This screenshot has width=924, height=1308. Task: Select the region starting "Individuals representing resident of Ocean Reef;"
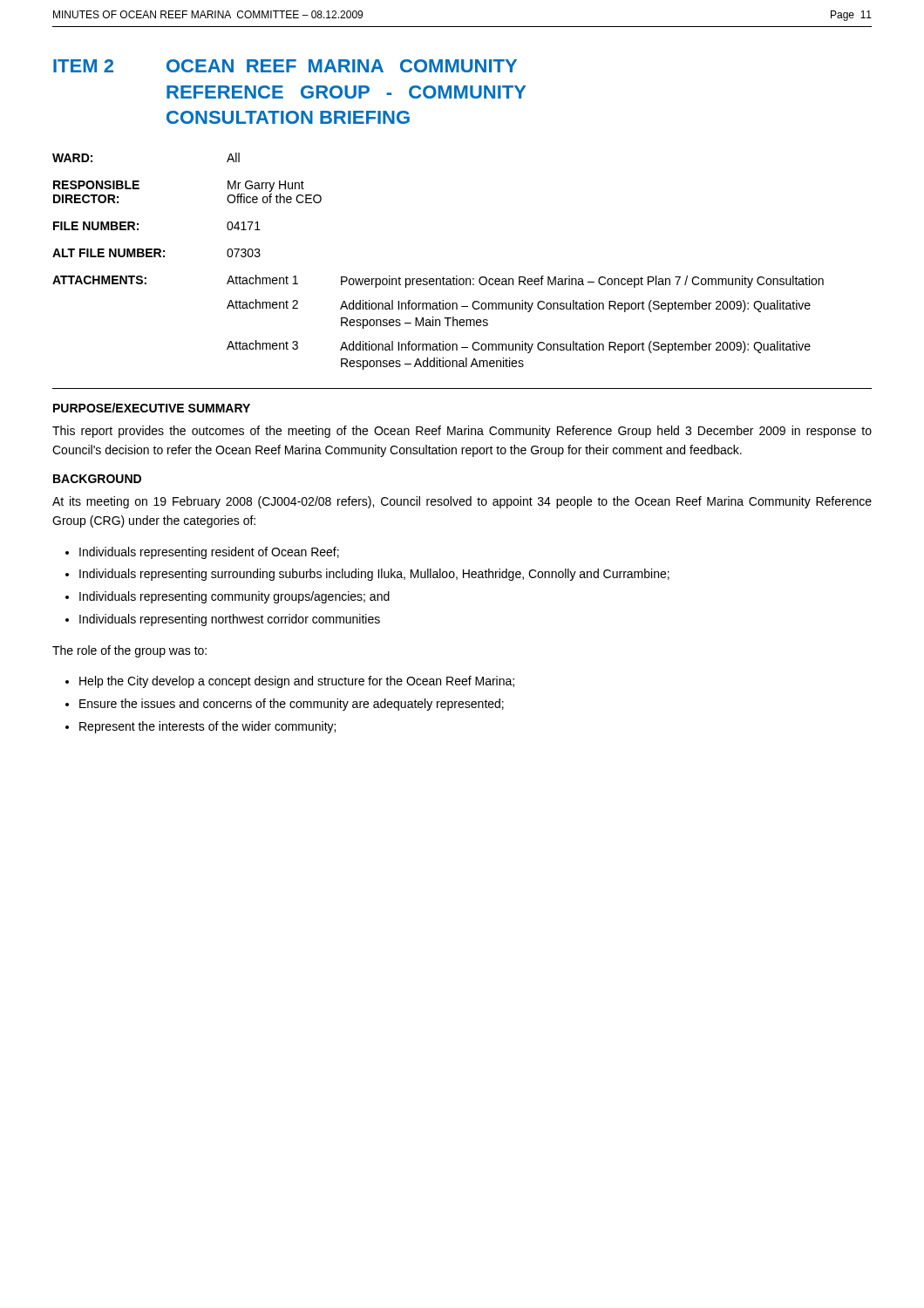pyautogui.click(x=209, y=552)
